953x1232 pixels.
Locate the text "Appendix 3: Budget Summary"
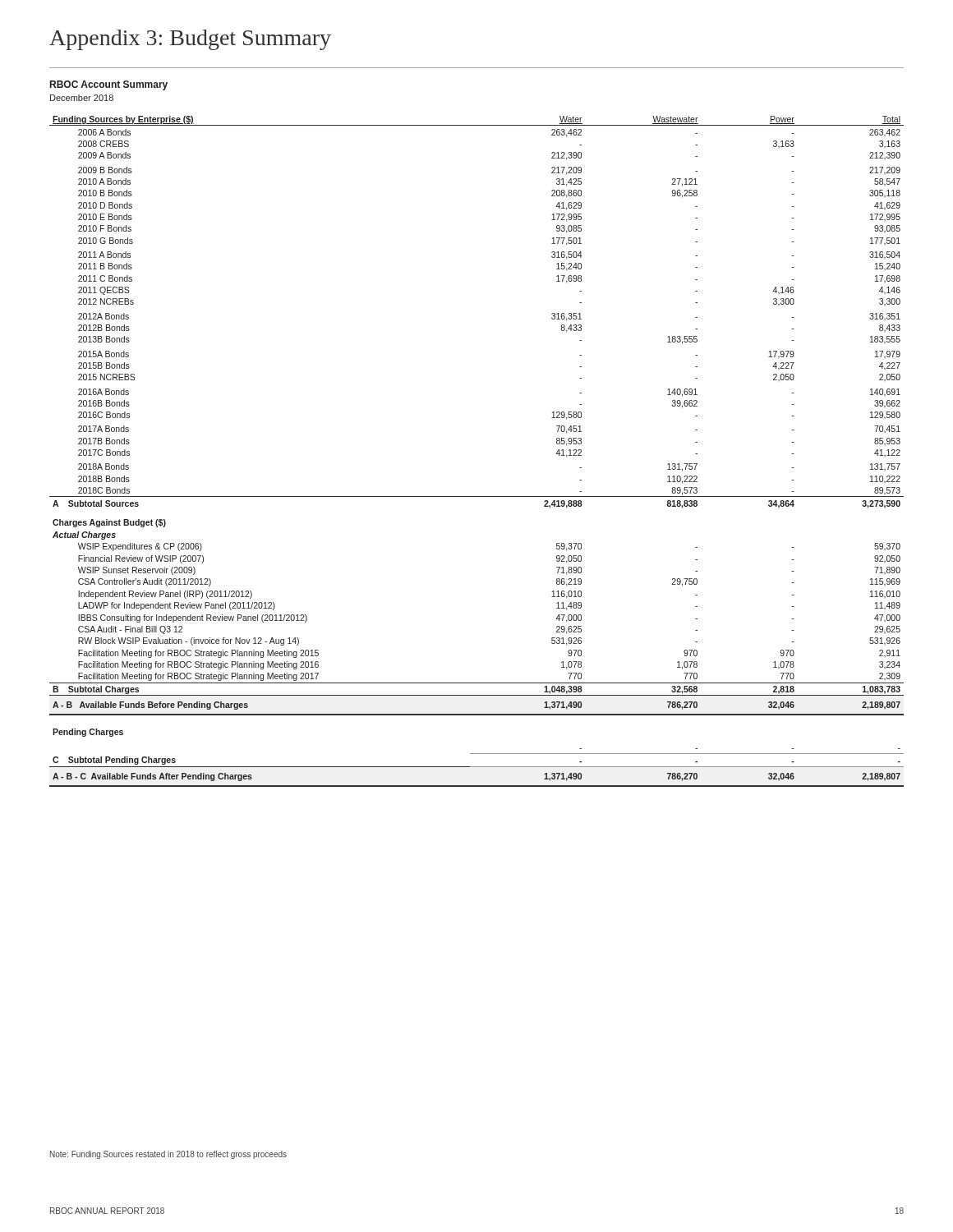tap(190, 37)
